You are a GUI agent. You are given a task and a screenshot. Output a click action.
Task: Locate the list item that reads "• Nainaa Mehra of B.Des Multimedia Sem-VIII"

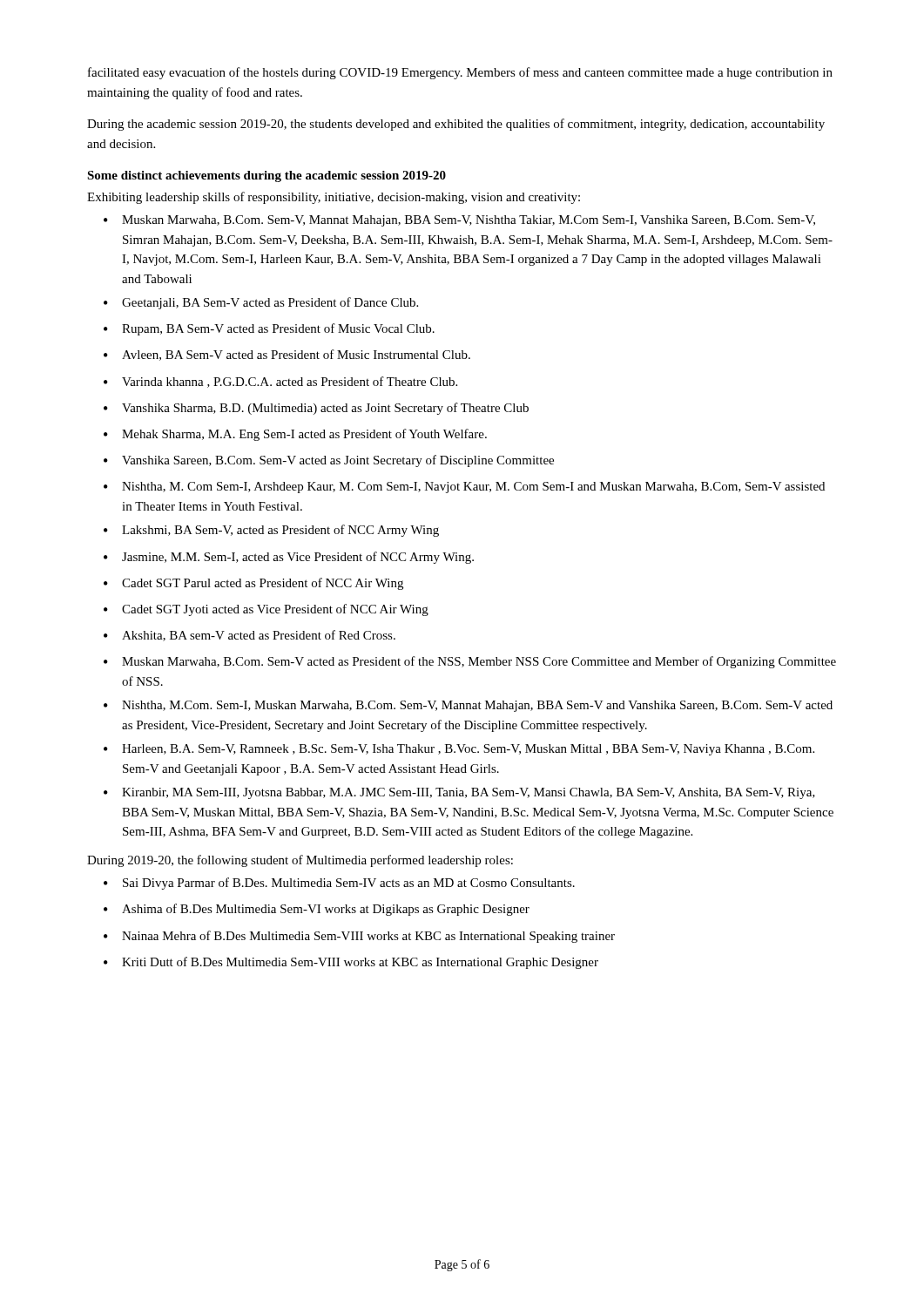[470, 937]
